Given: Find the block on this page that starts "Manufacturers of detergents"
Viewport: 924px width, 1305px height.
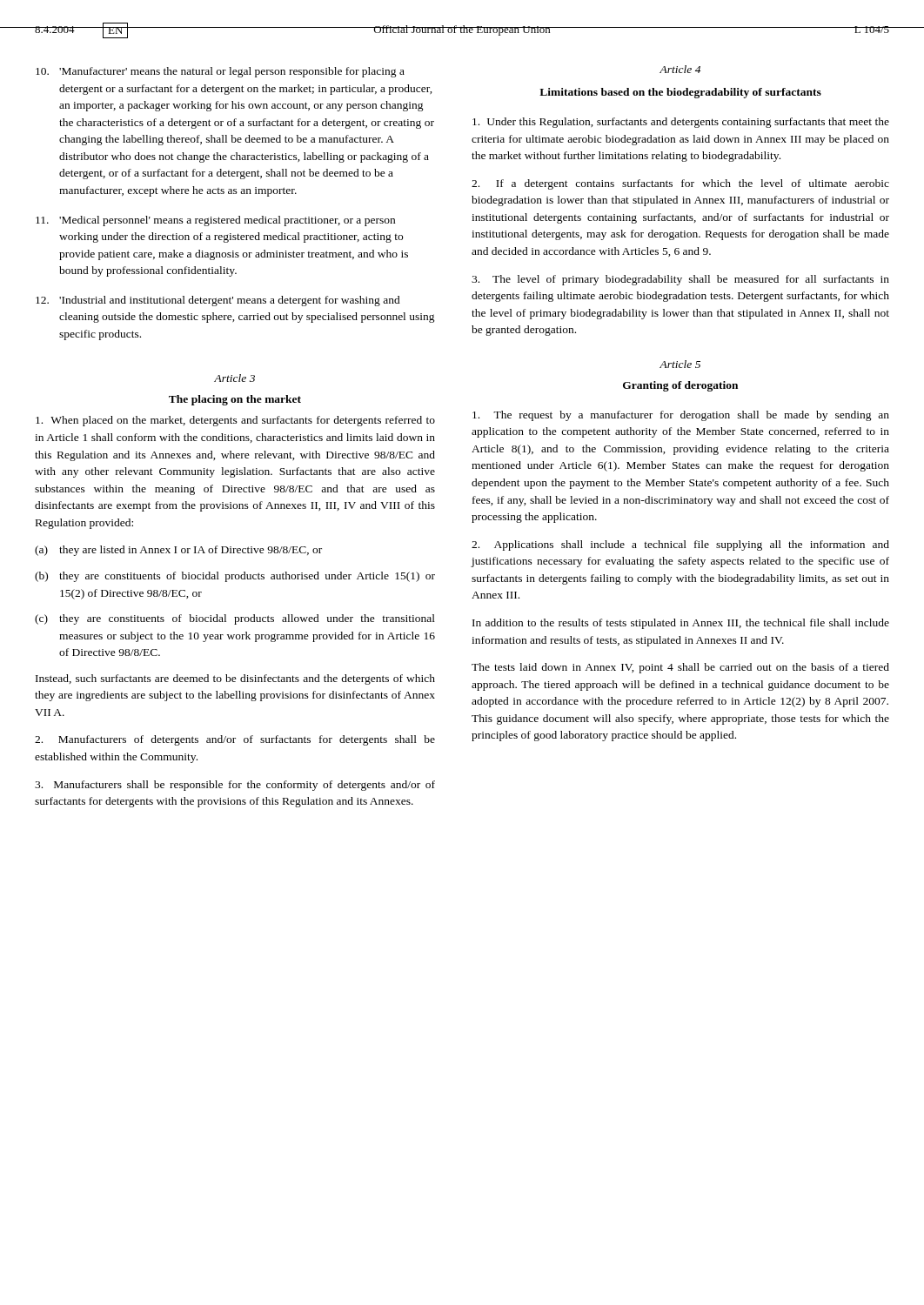Looking at the screenshot, I should click(235, 748).
